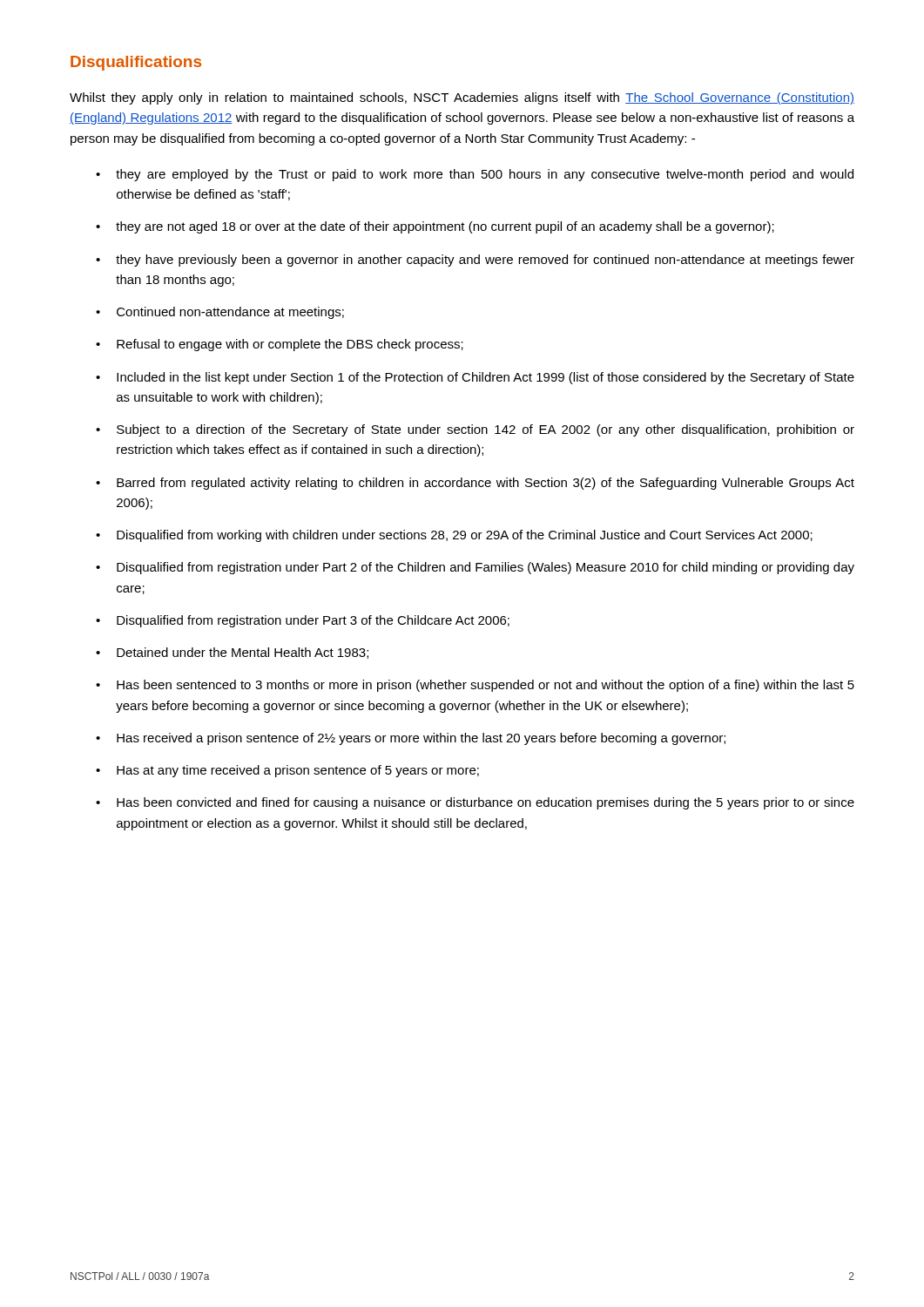Click on the list item containing "Detained under the Mental Health"
Screen dimensions: 1307x924
click(x=243, y=653)
